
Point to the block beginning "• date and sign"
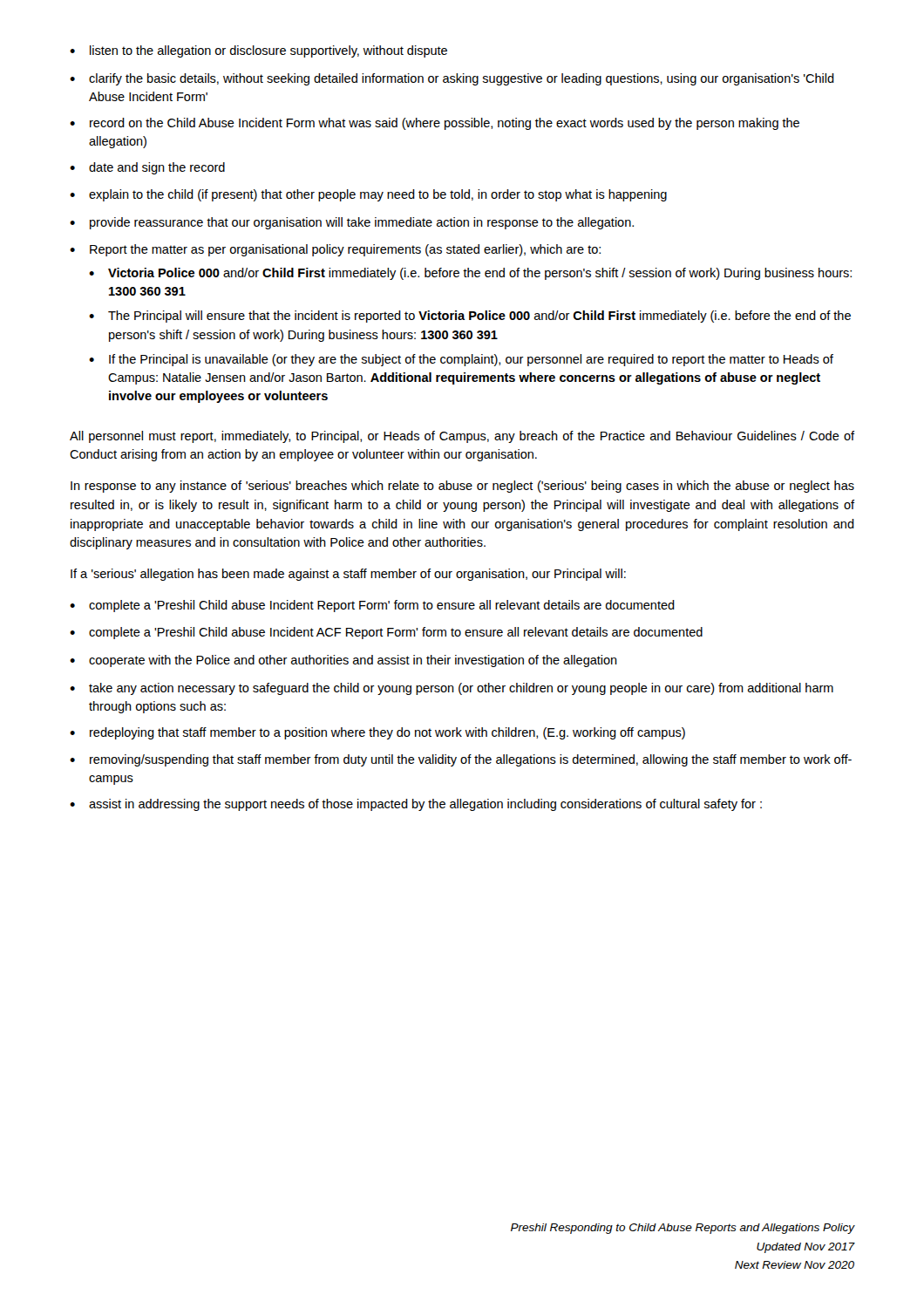[x=148, y=168]
